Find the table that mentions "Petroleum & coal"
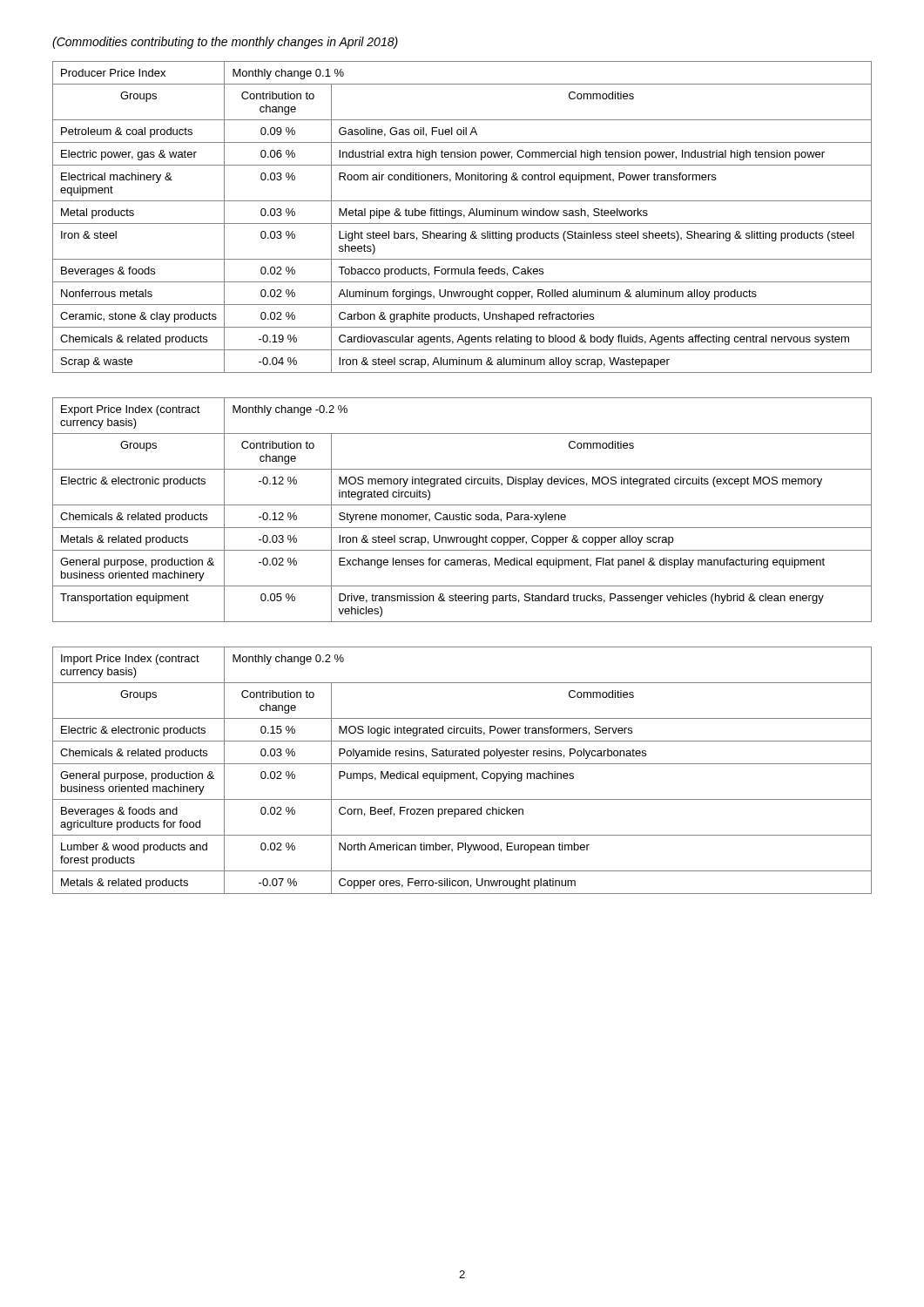 tap(462, 217)
